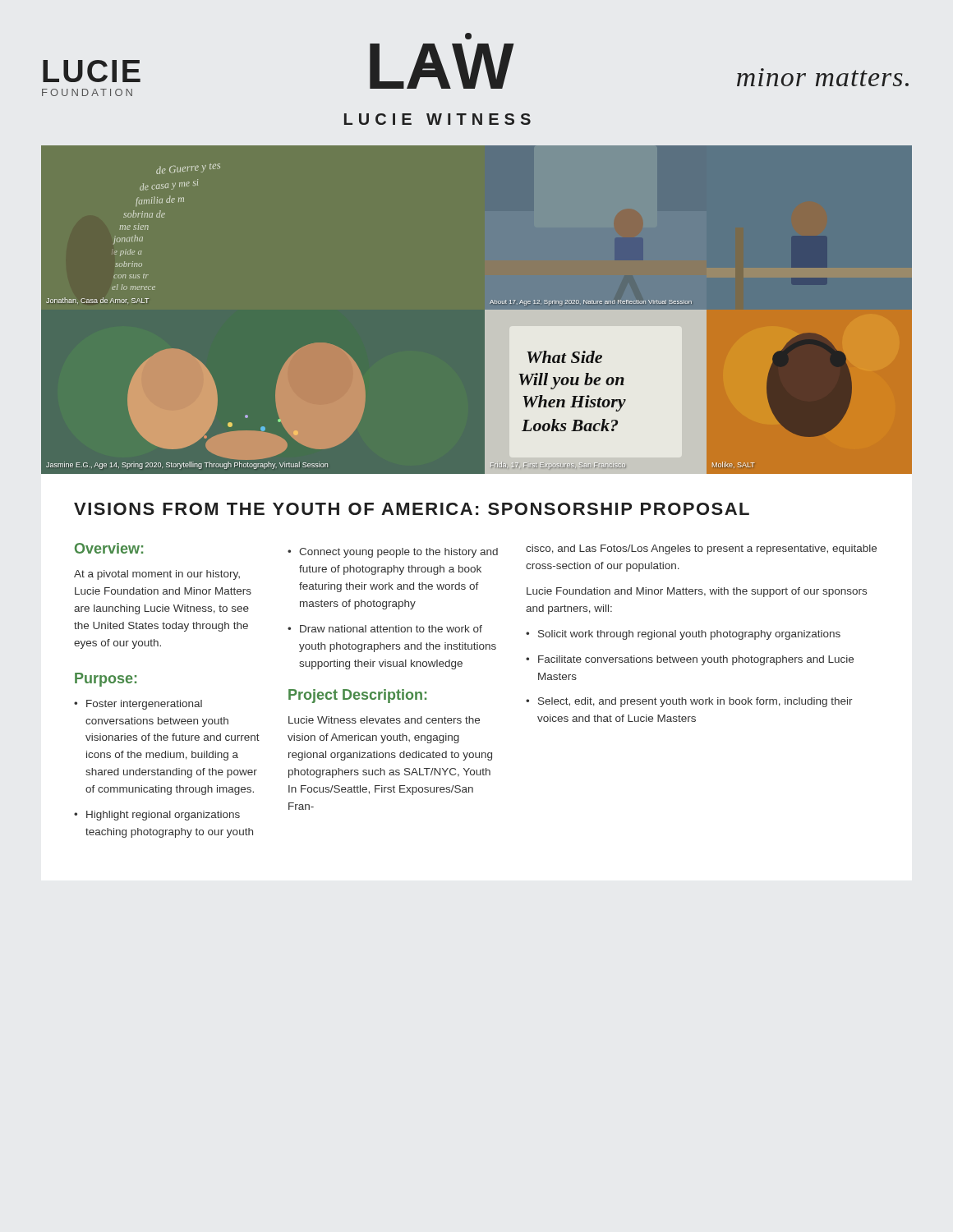Click on the element starting "Foster intergenerational conversations"
This screenshot has width=953, height=1232.
click(172, 746)
